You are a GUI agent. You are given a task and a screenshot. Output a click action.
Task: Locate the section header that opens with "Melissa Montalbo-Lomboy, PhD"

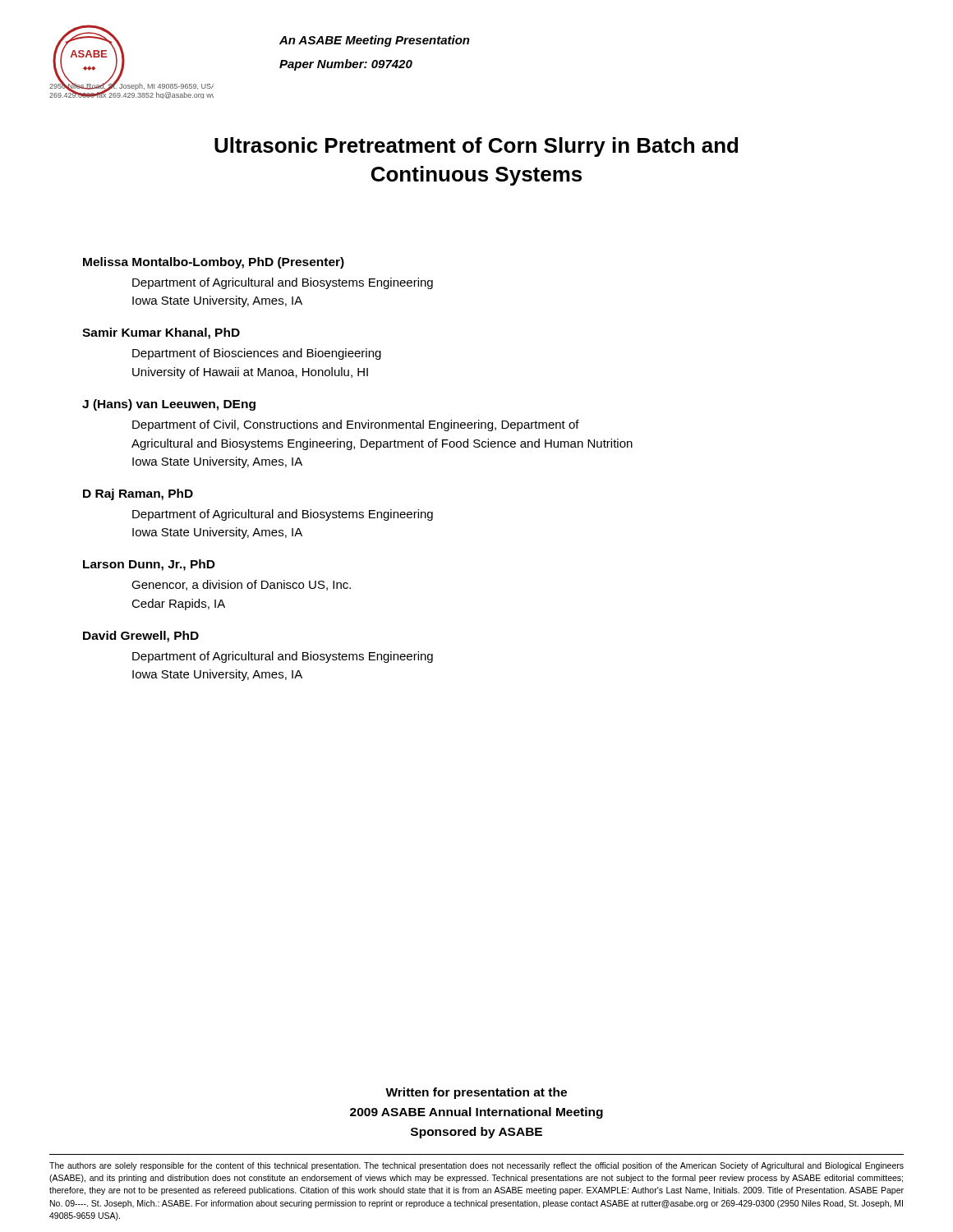[x=213, y=262]
